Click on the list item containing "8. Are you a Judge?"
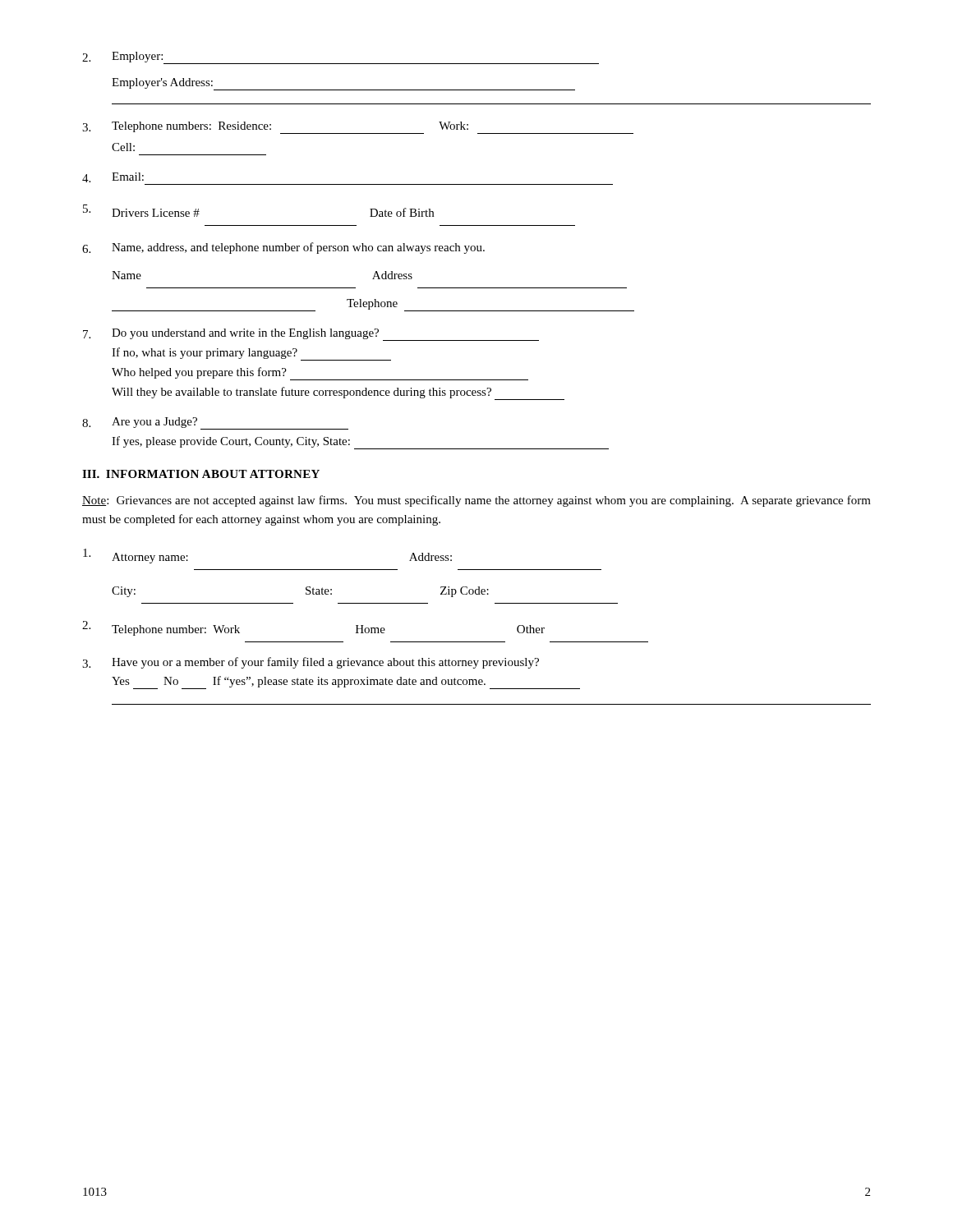The height and width of the screenshot is (1232, 953). tap(157, 423)
